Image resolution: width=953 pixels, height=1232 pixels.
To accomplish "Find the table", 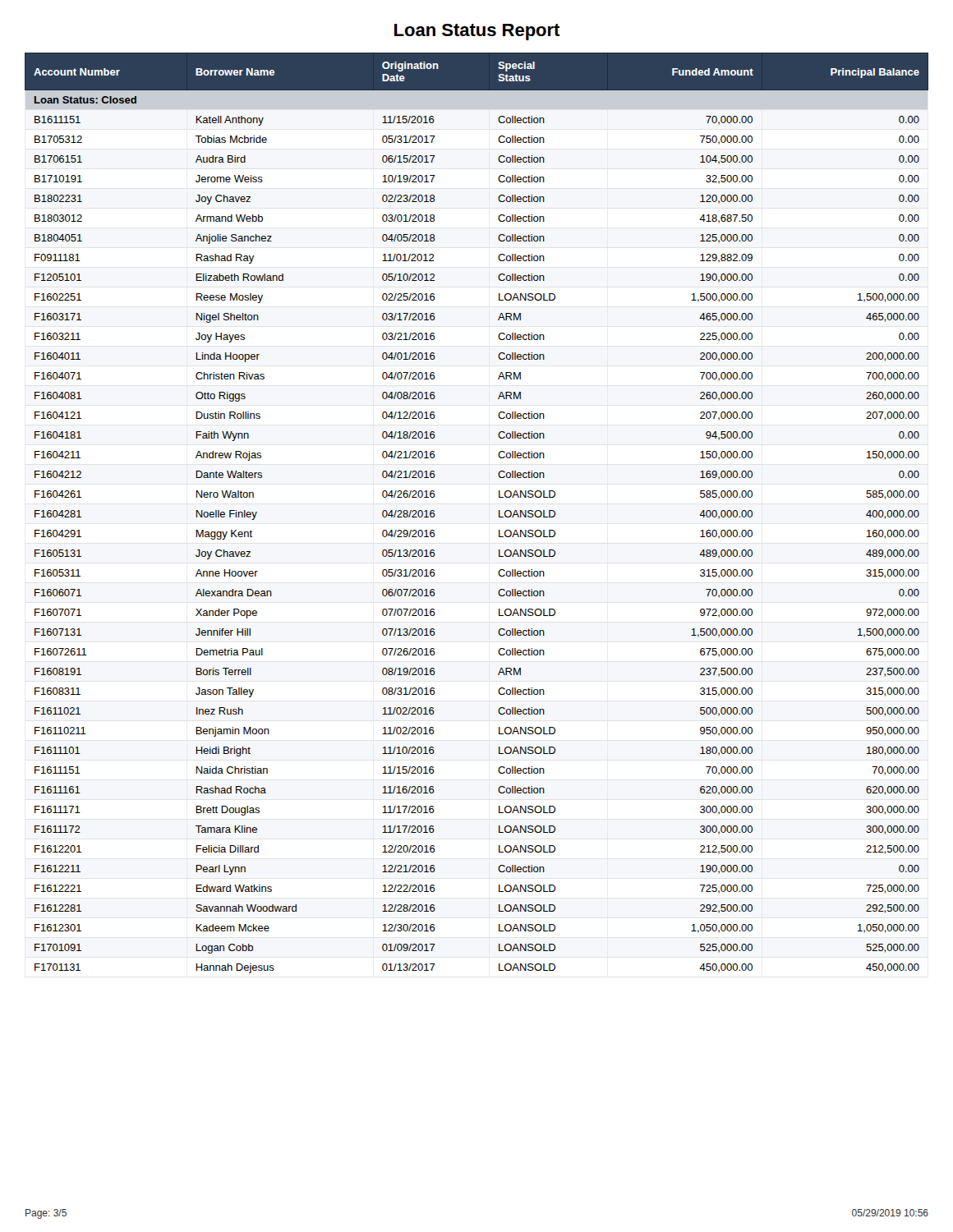I will (x=476, y=515).
